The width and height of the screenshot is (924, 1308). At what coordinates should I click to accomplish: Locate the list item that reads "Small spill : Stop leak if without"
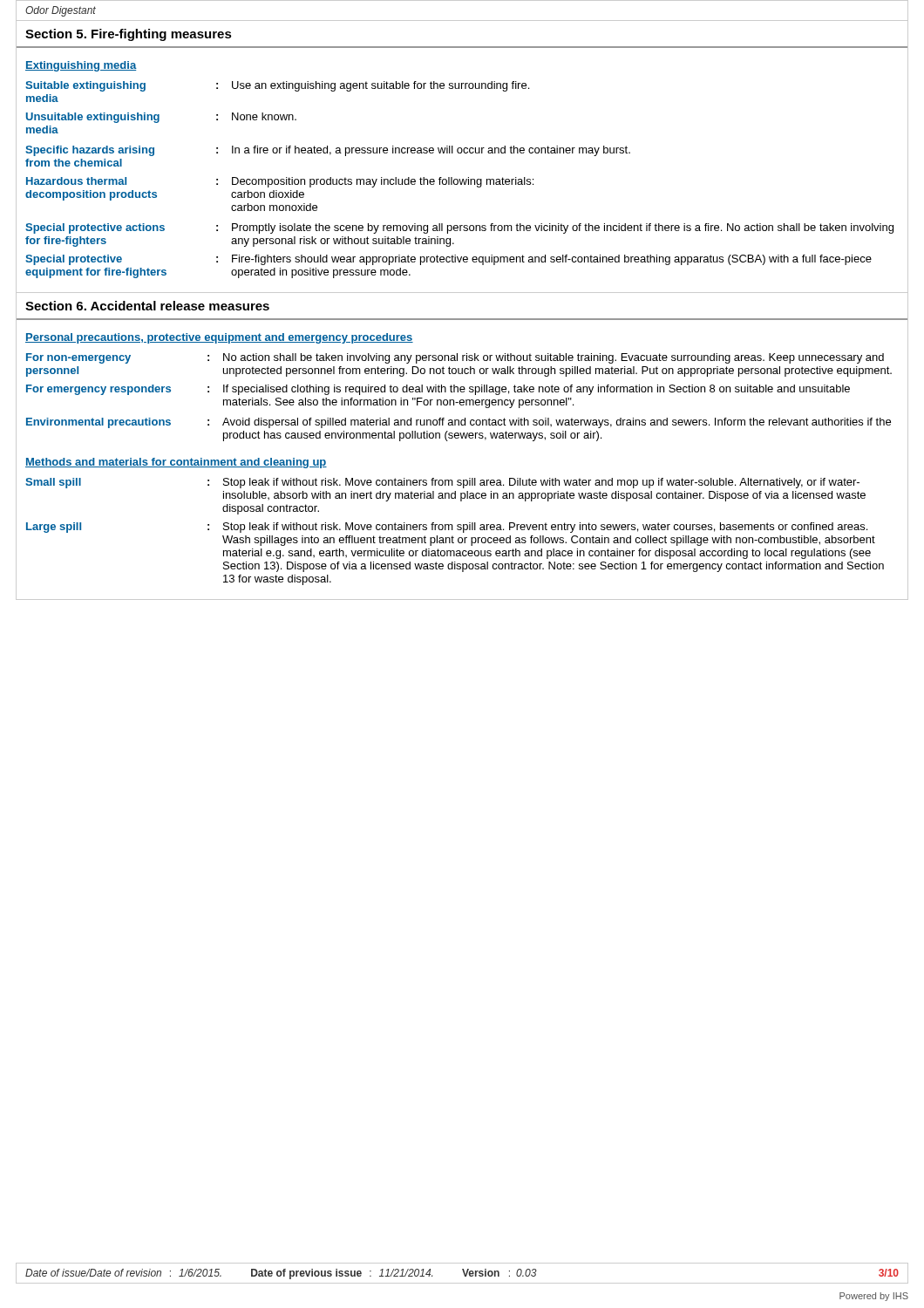click(462, 495)
